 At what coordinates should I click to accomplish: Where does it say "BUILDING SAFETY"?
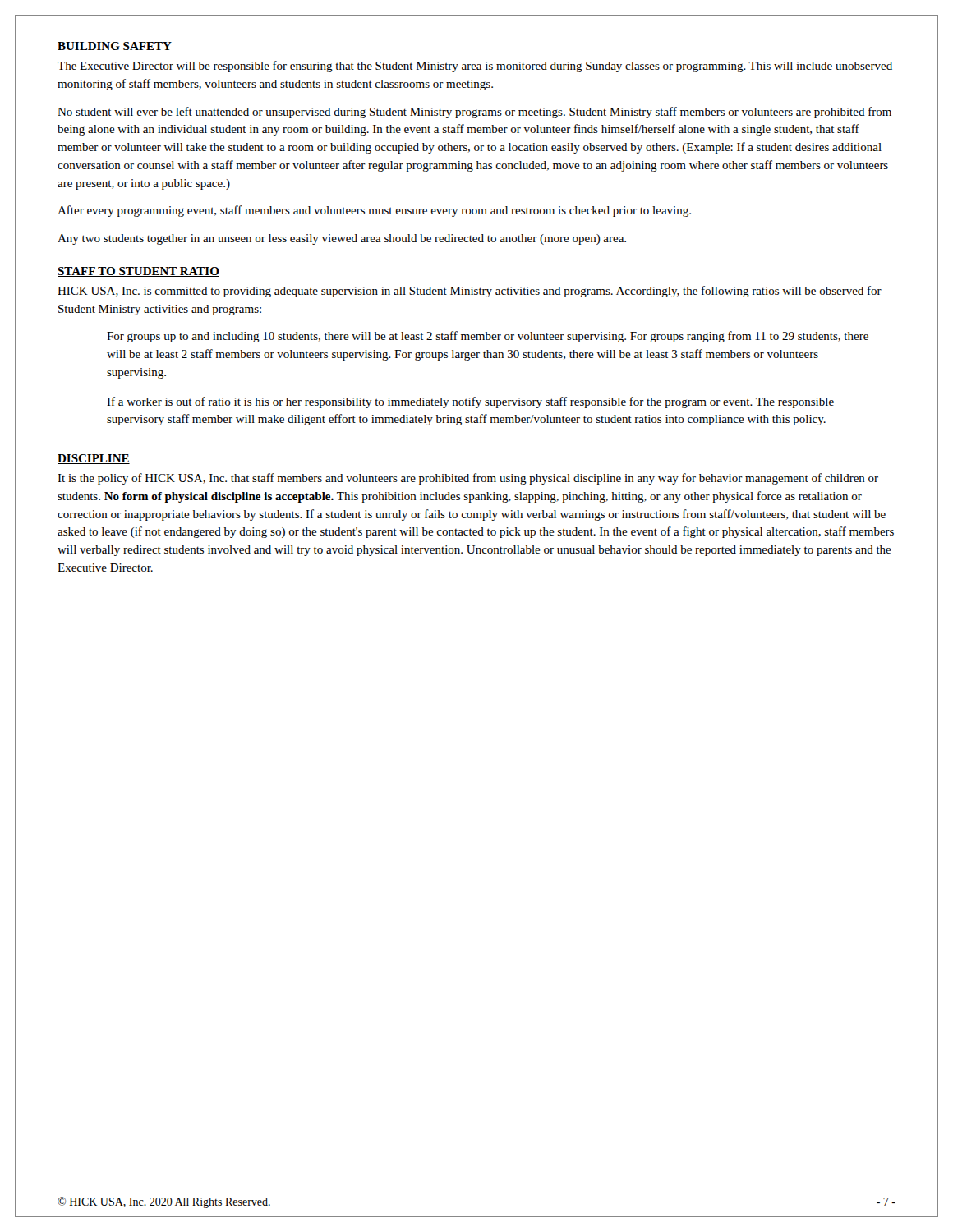[115, 46]
